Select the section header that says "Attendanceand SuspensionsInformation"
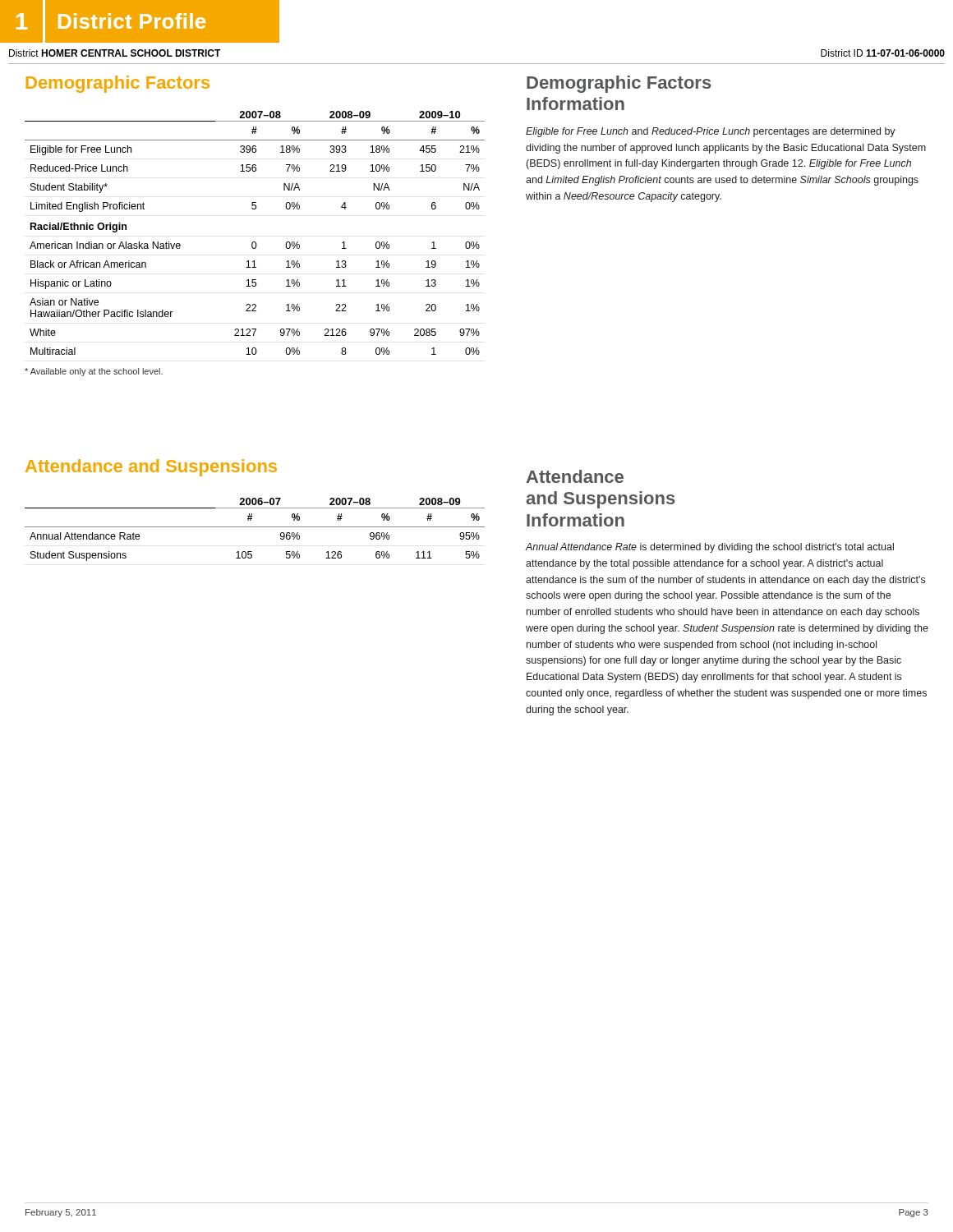 601,498
